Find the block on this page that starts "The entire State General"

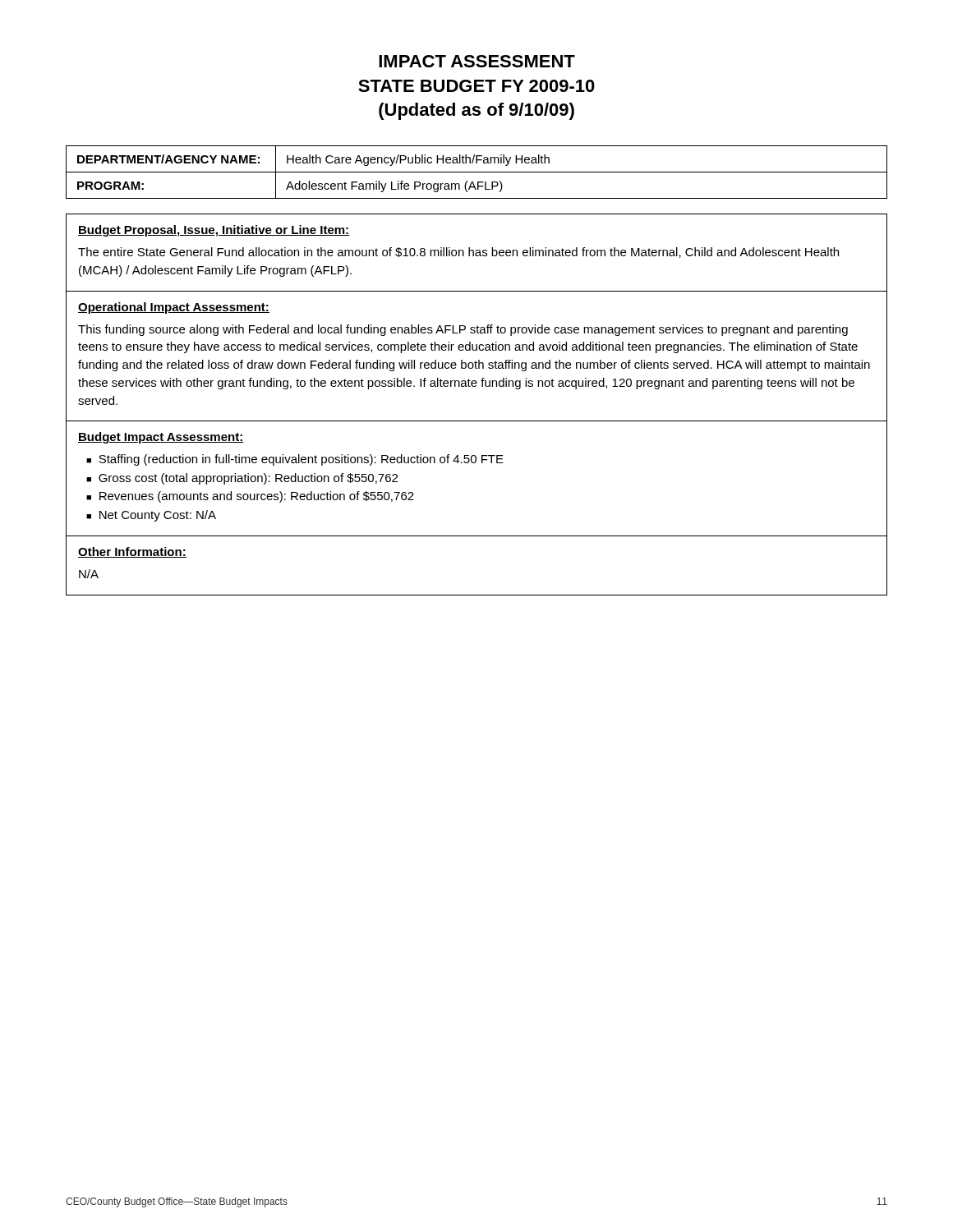click(x=459, y=261)
